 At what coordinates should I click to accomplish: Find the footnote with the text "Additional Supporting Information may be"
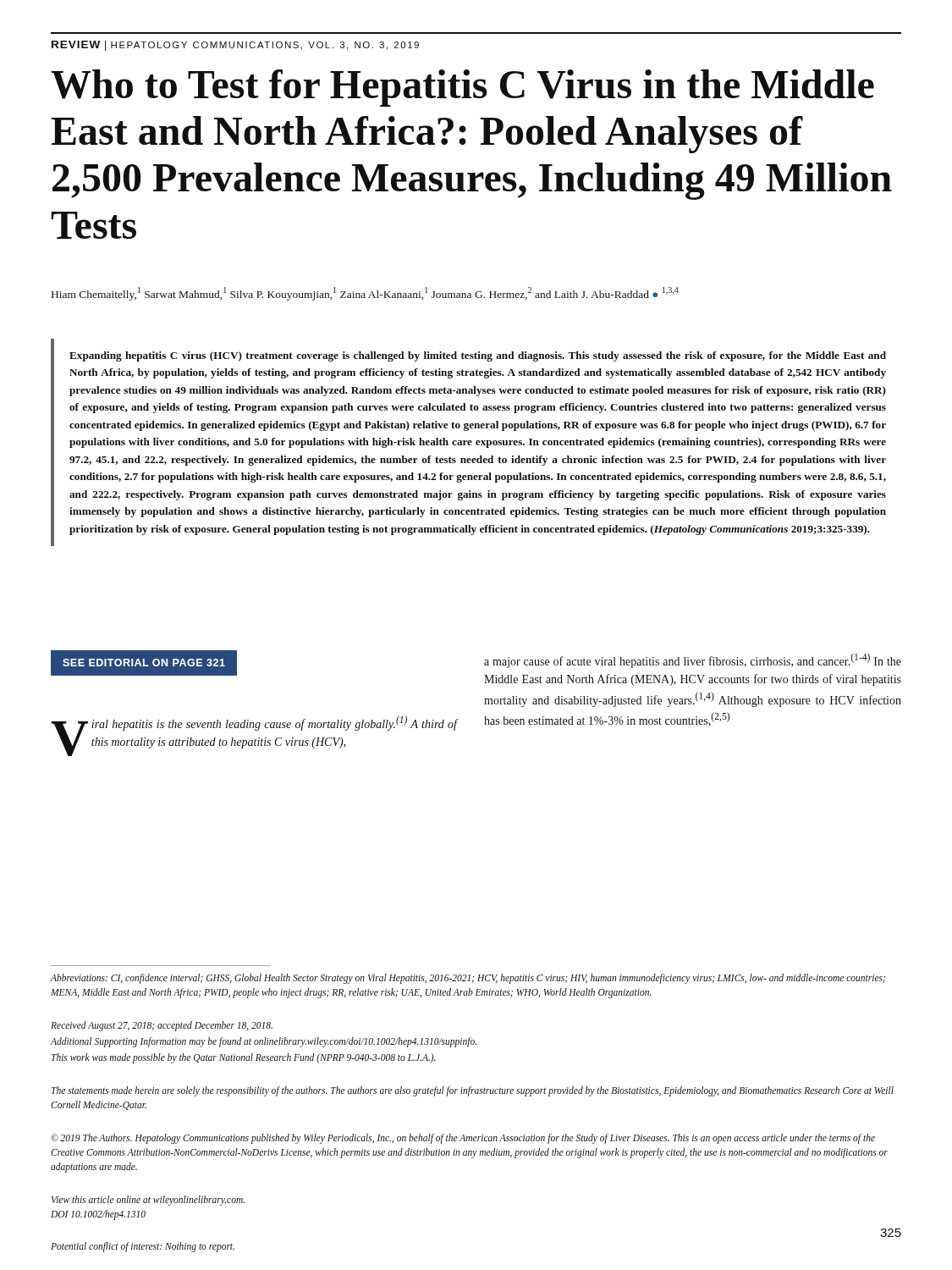tap(476, 1042)
